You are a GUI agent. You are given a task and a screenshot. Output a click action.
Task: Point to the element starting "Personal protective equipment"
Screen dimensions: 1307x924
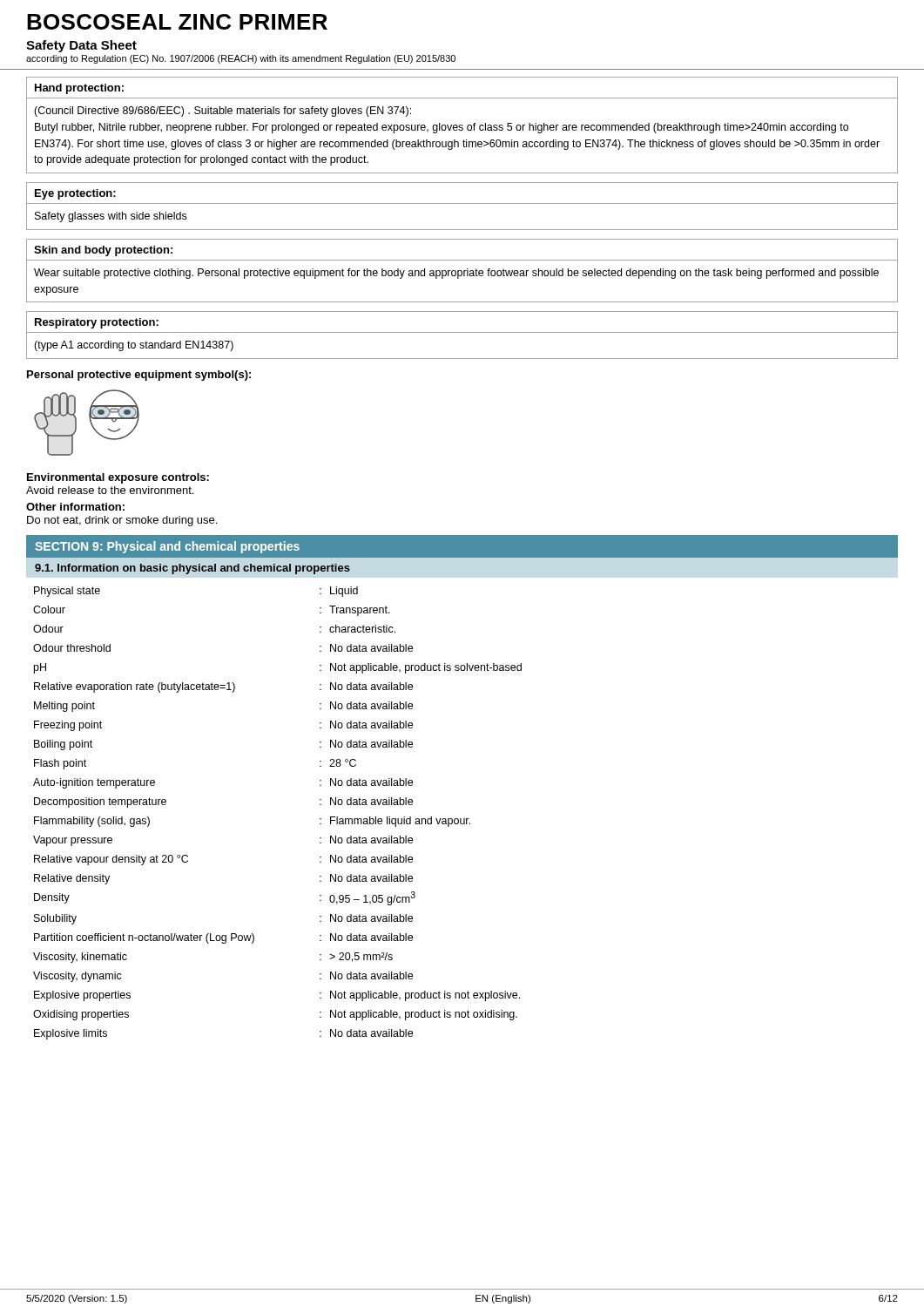click(x=139, y=374)
